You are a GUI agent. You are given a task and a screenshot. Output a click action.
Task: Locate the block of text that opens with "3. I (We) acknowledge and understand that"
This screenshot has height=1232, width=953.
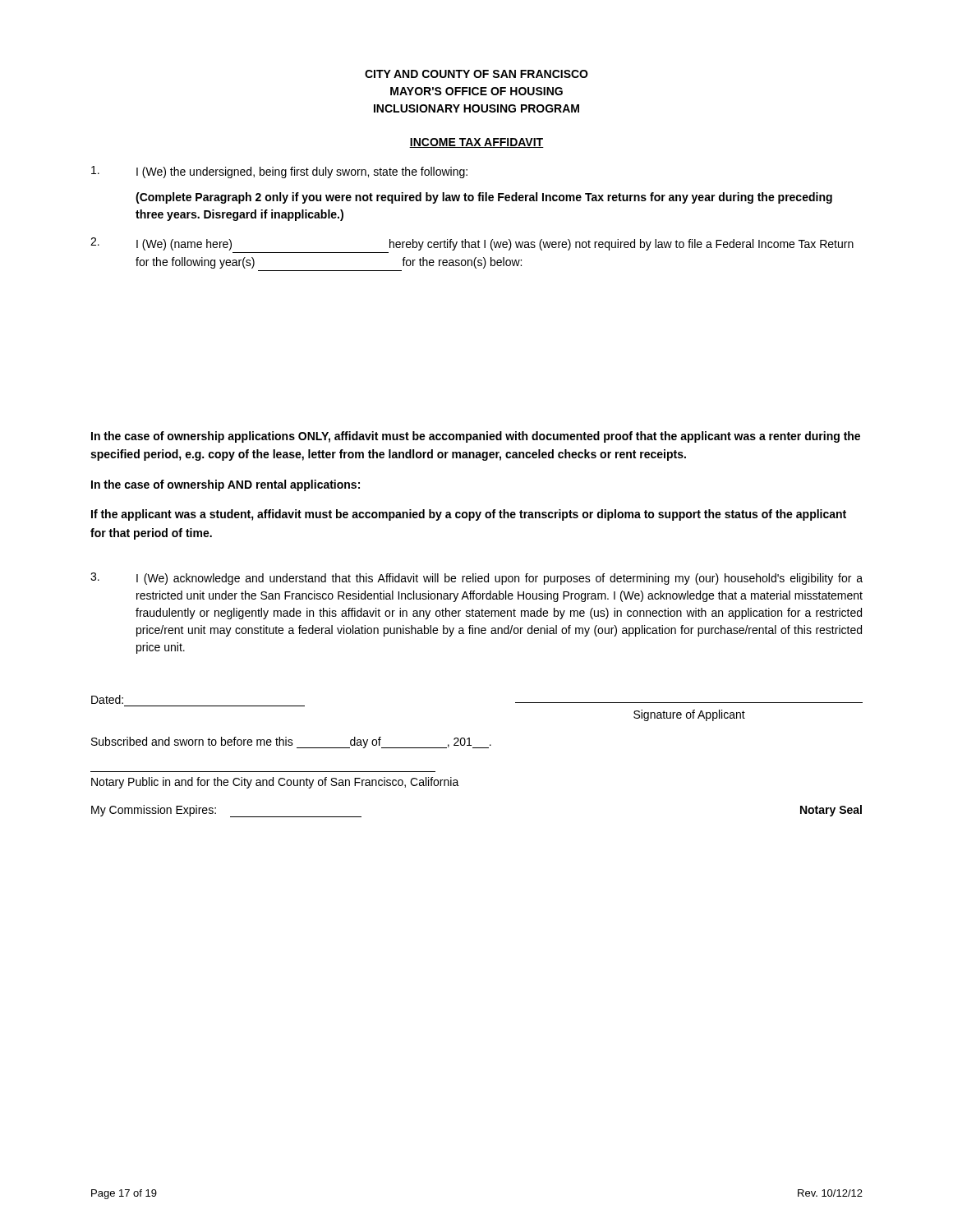(x=476, y=613)
